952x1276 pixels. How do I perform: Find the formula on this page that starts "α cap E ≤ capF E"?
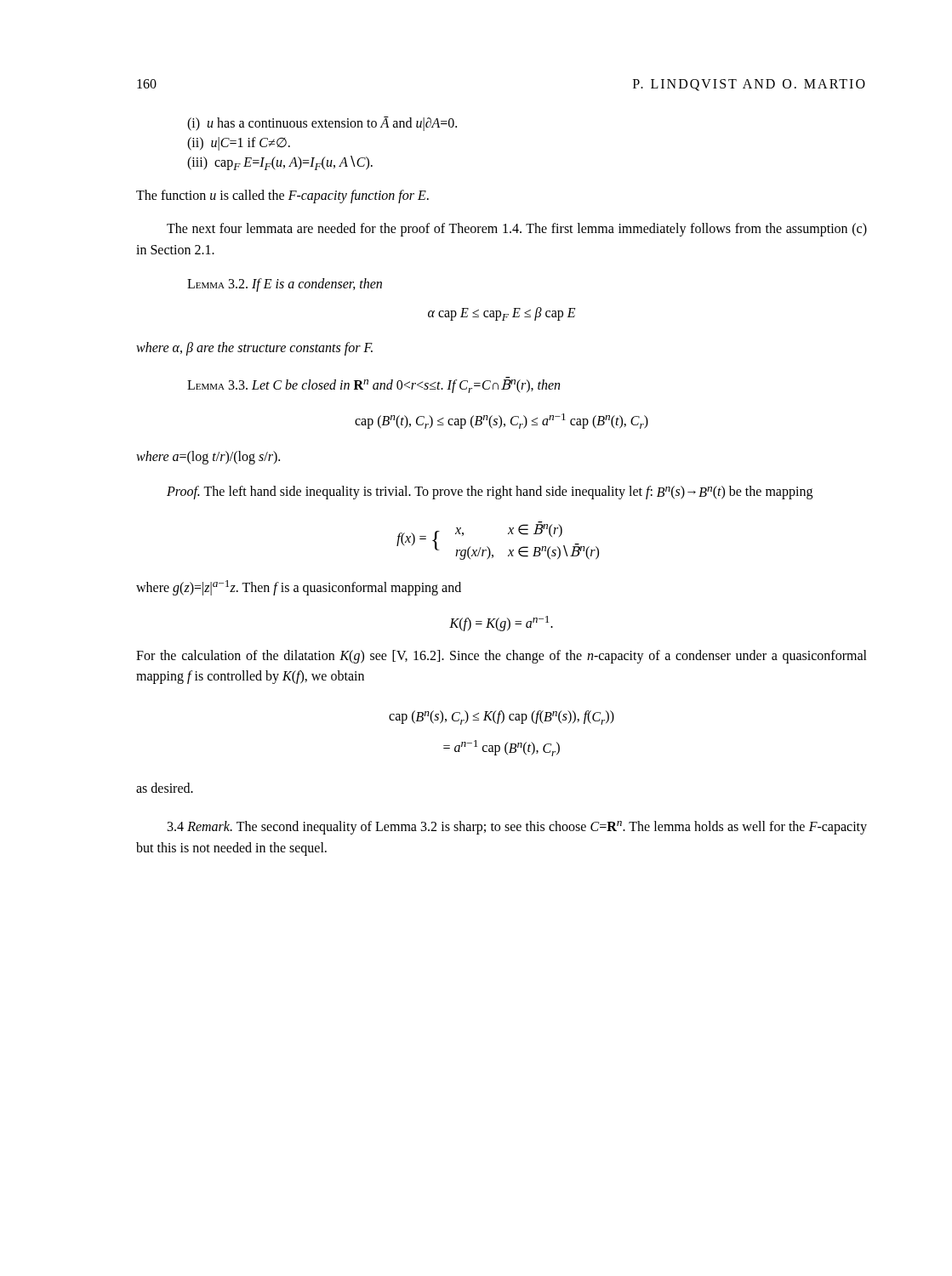coord(502,314)
